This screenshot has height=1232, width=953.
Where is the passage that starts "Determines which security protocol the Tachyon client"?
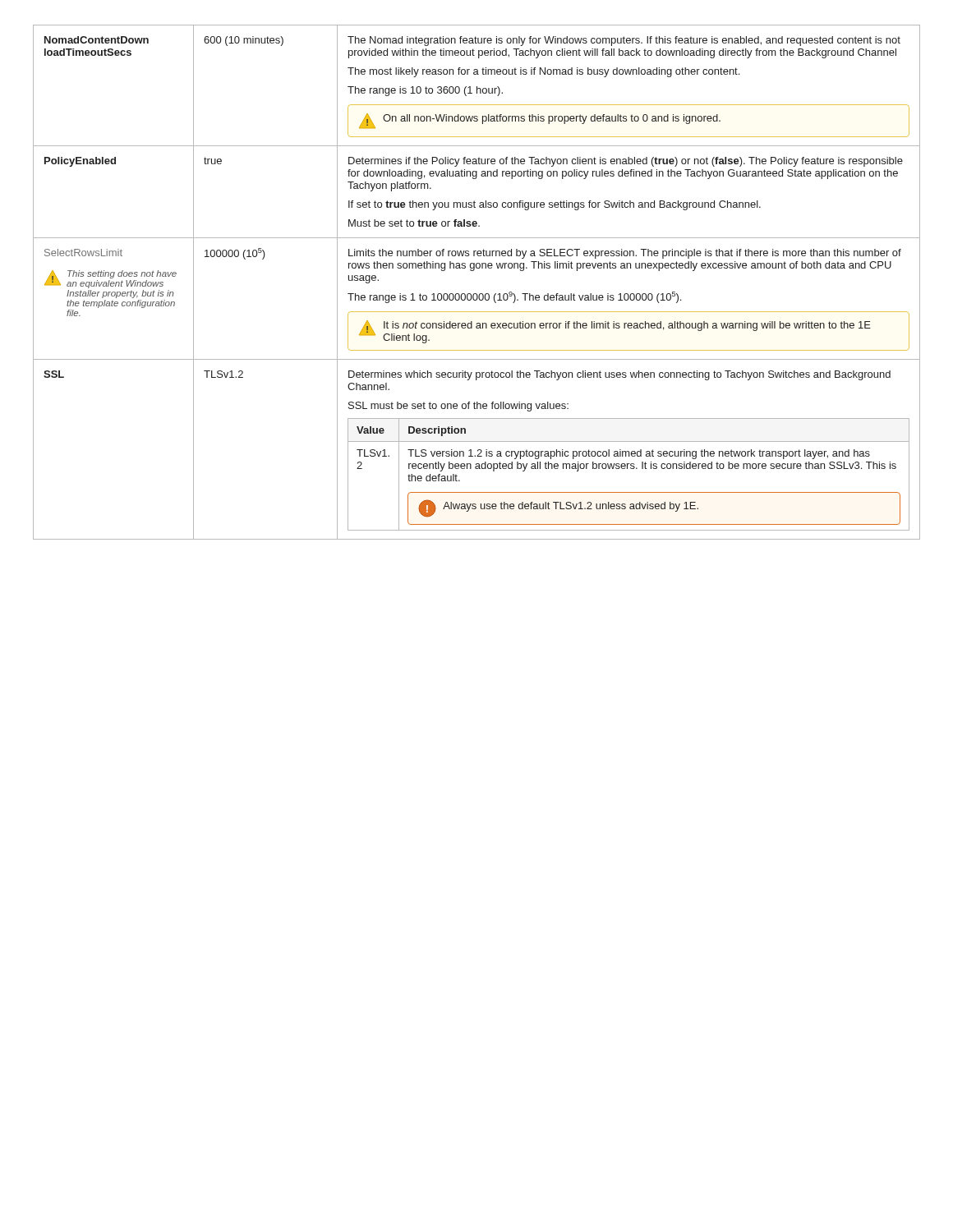coord(629,450)
